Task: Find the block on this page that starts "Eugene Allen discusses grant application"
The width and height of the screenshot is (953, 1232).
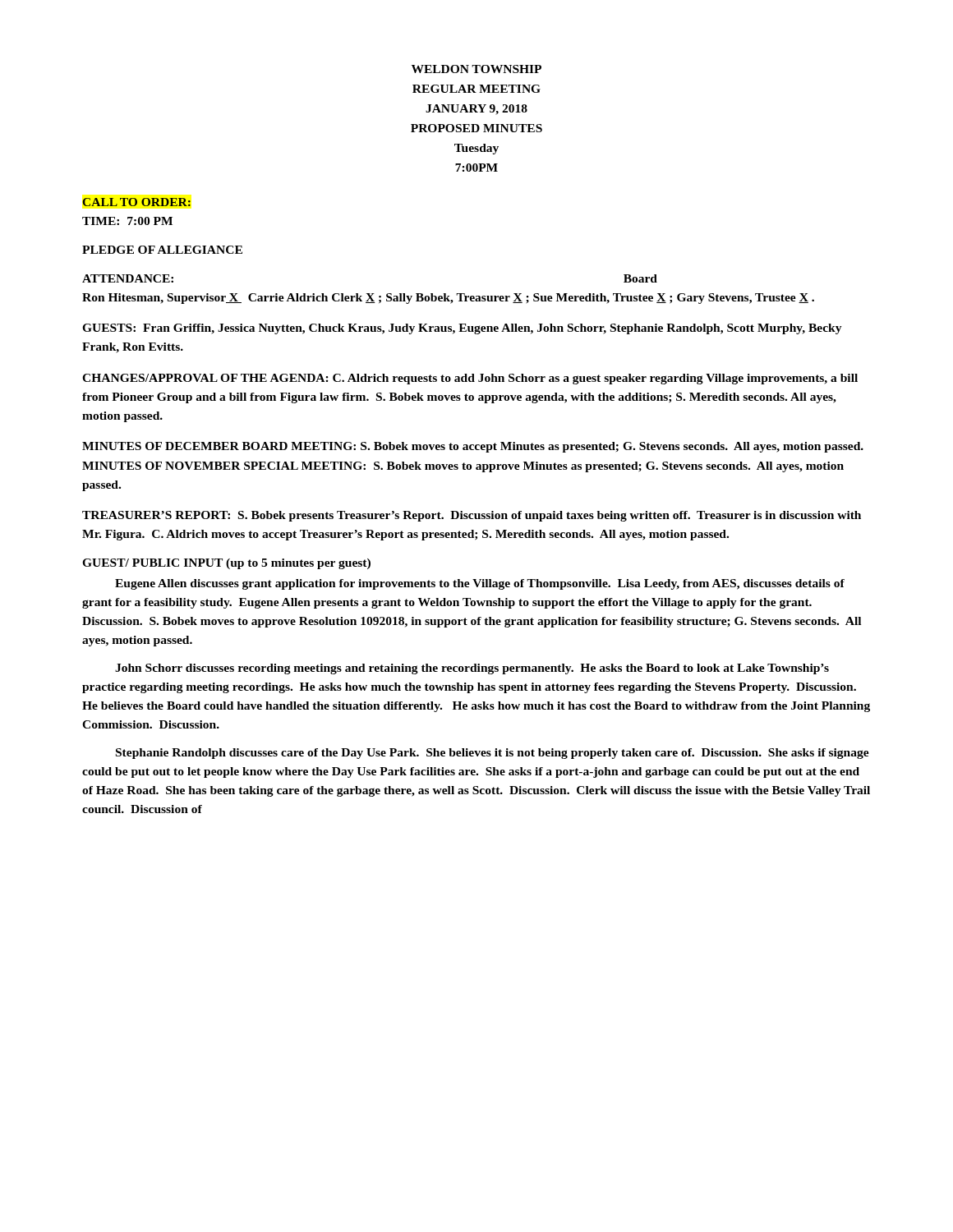Action: [x=476, y=696]
